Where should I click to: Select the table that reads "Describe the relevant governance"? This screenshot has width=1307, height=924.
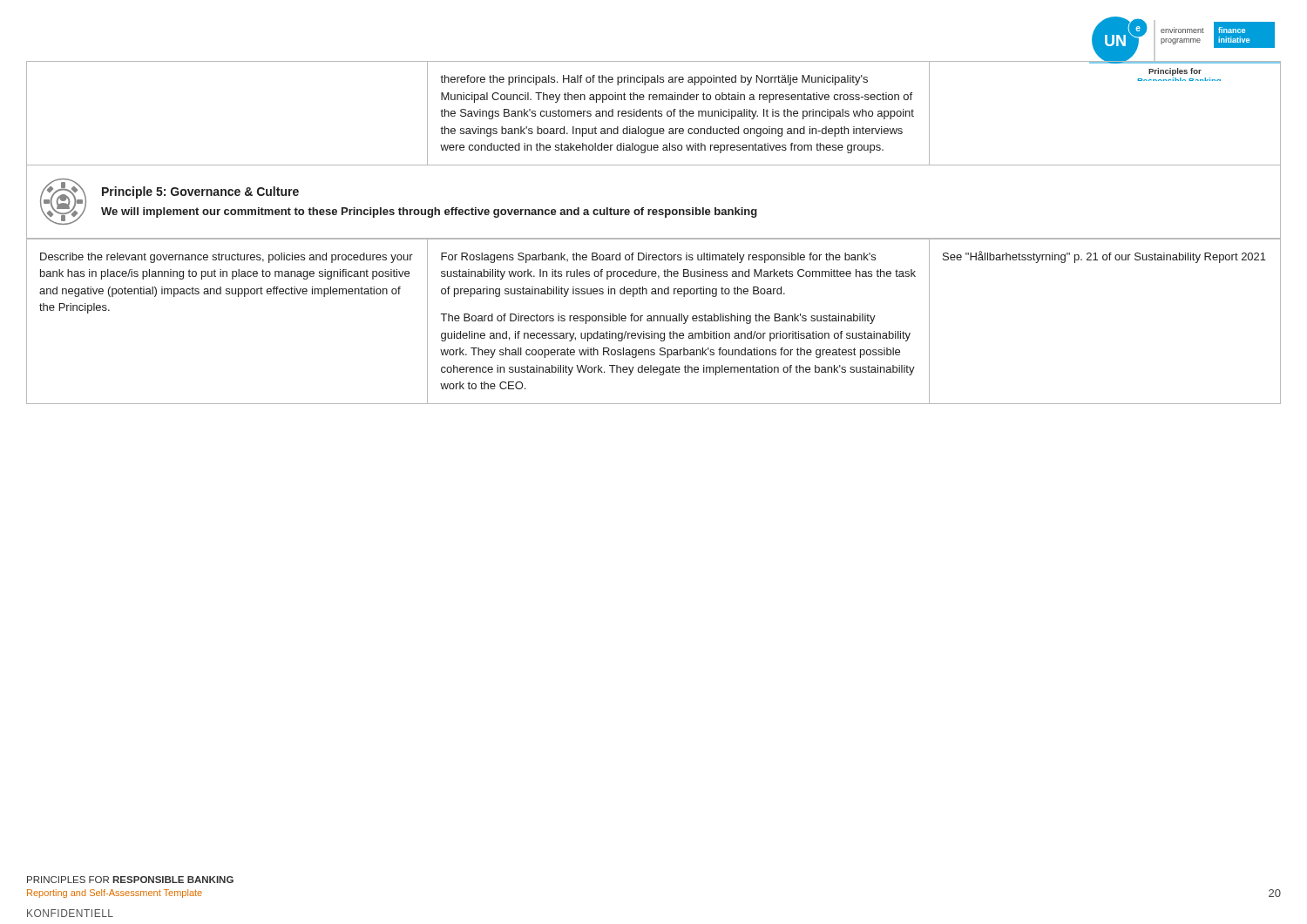(654, 321)
